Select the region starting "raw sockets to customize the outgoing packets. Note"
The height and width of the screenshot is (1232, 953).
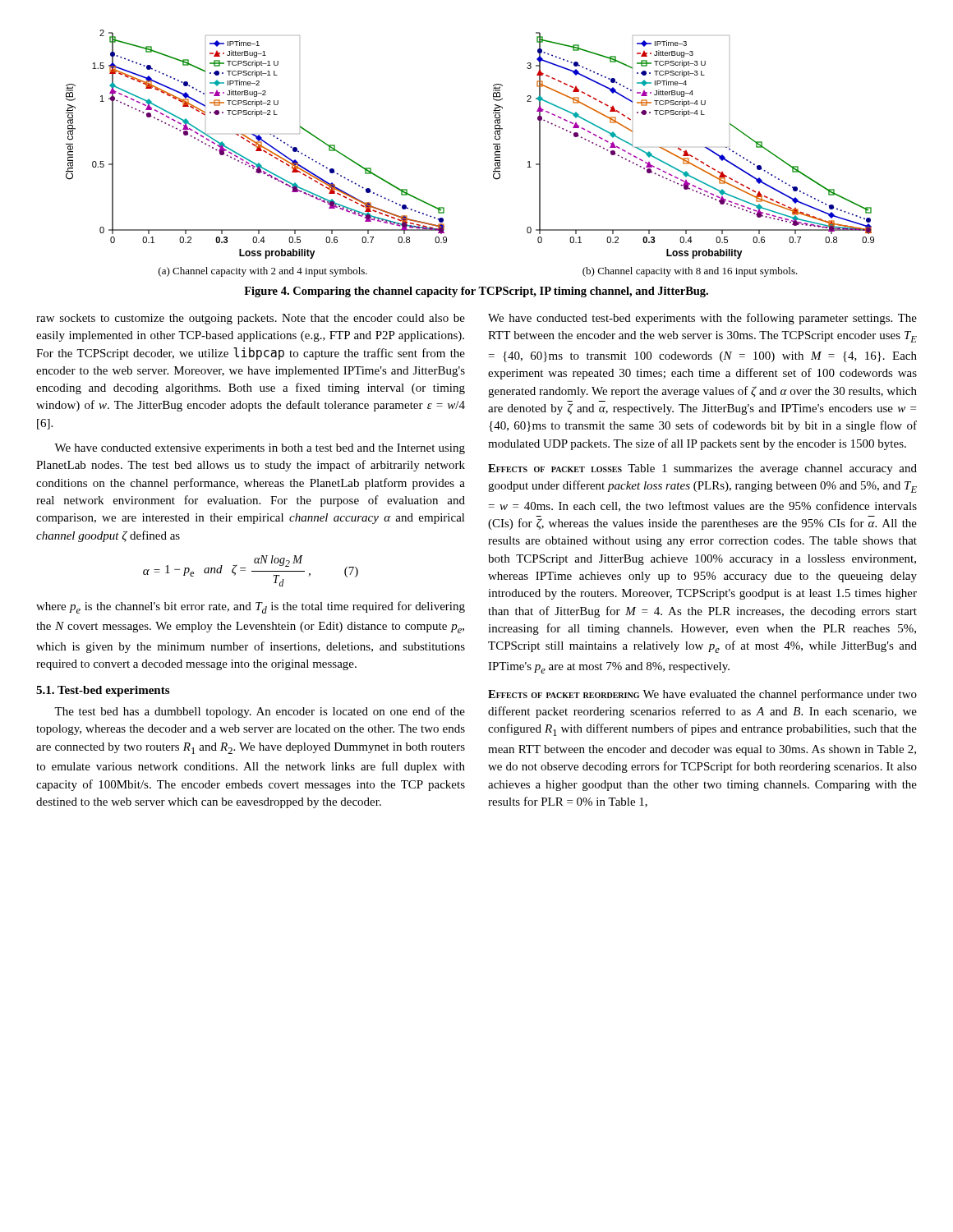251,319
